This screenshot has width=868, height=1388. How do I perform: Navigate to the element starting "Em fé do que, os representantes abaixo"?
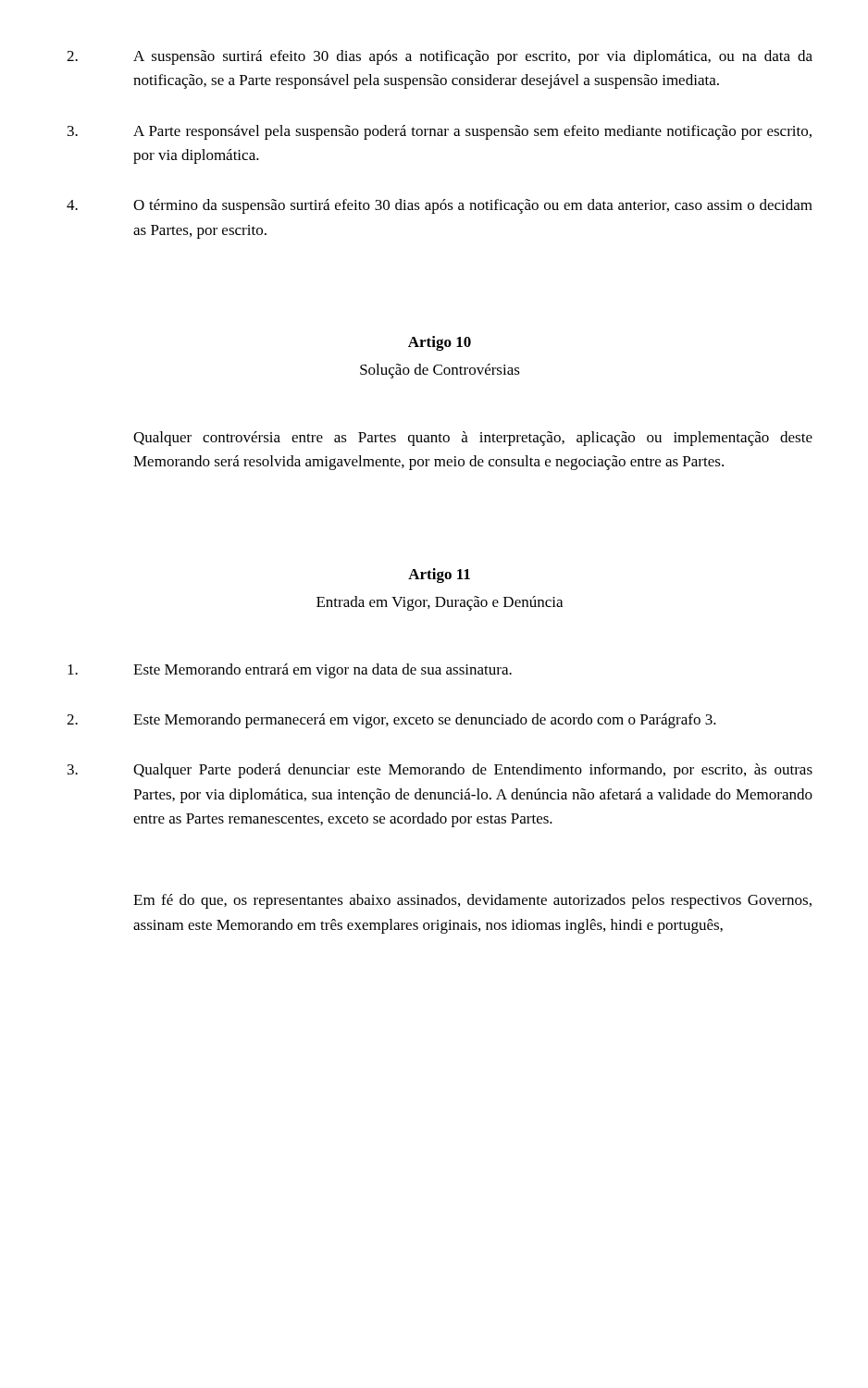click(x=473, y=912)
